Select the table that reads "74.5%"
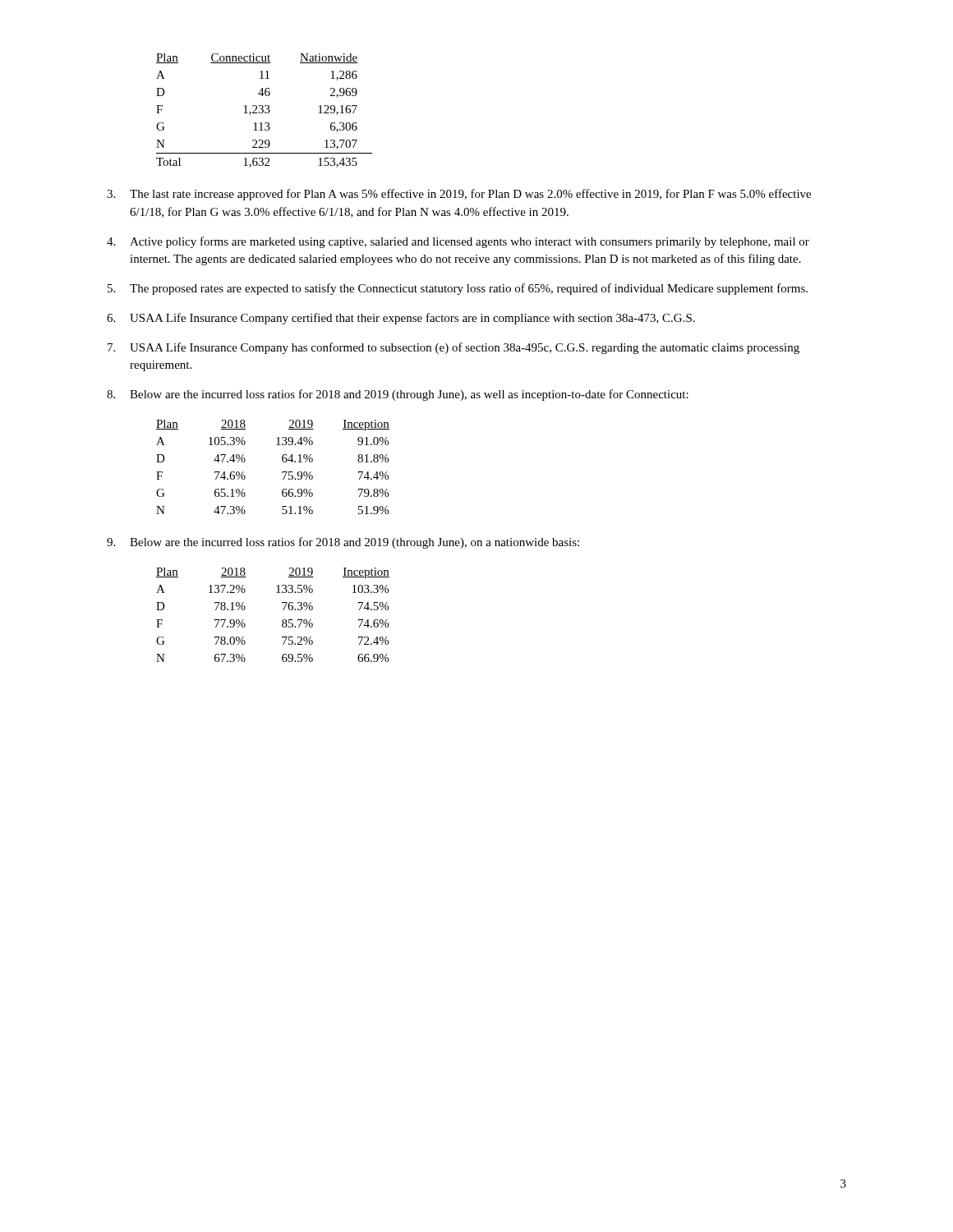 pos(476,615)
